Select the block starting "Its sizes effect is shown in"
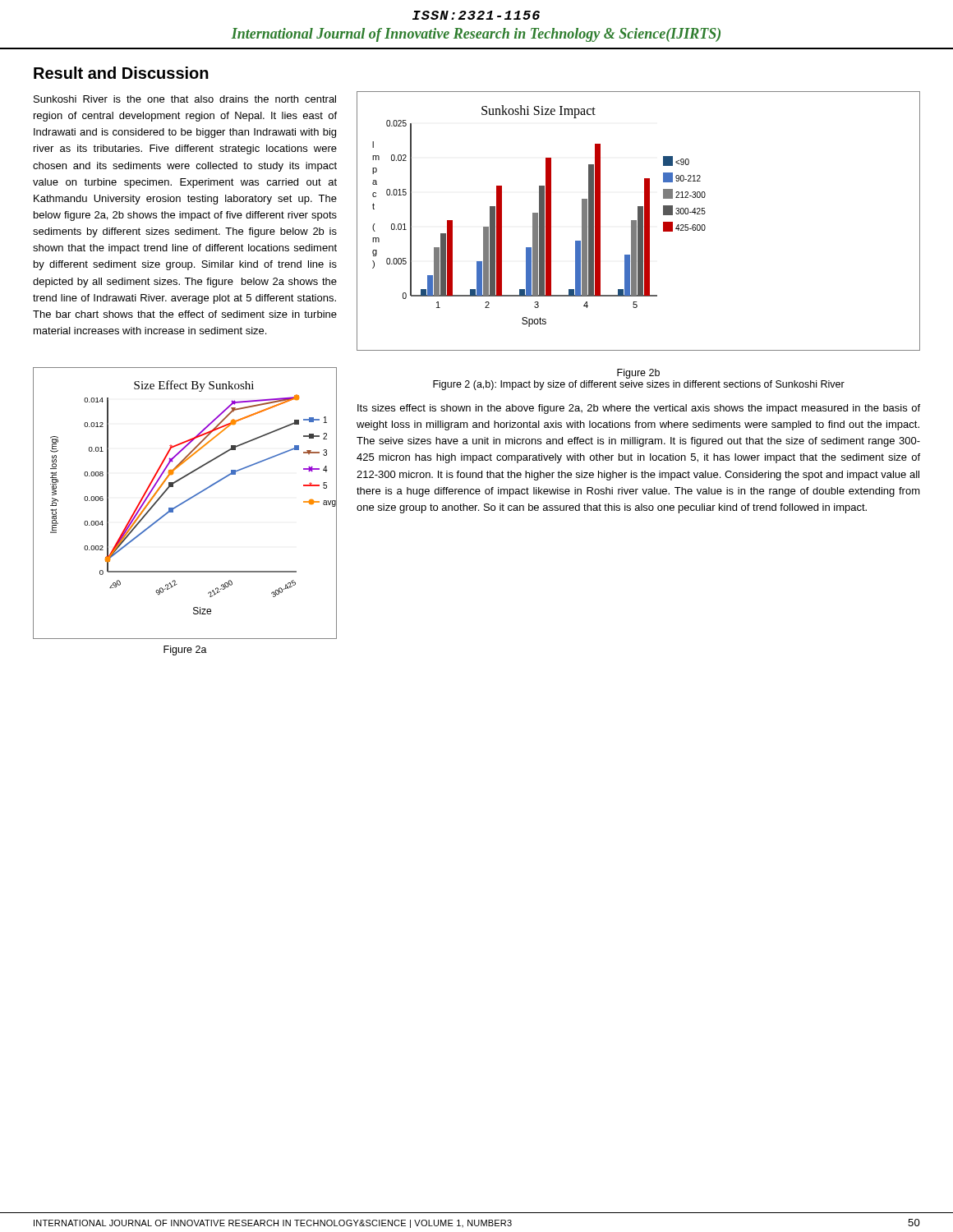The height and width of the screenshot is (1232, 953). tap(638, 457)
